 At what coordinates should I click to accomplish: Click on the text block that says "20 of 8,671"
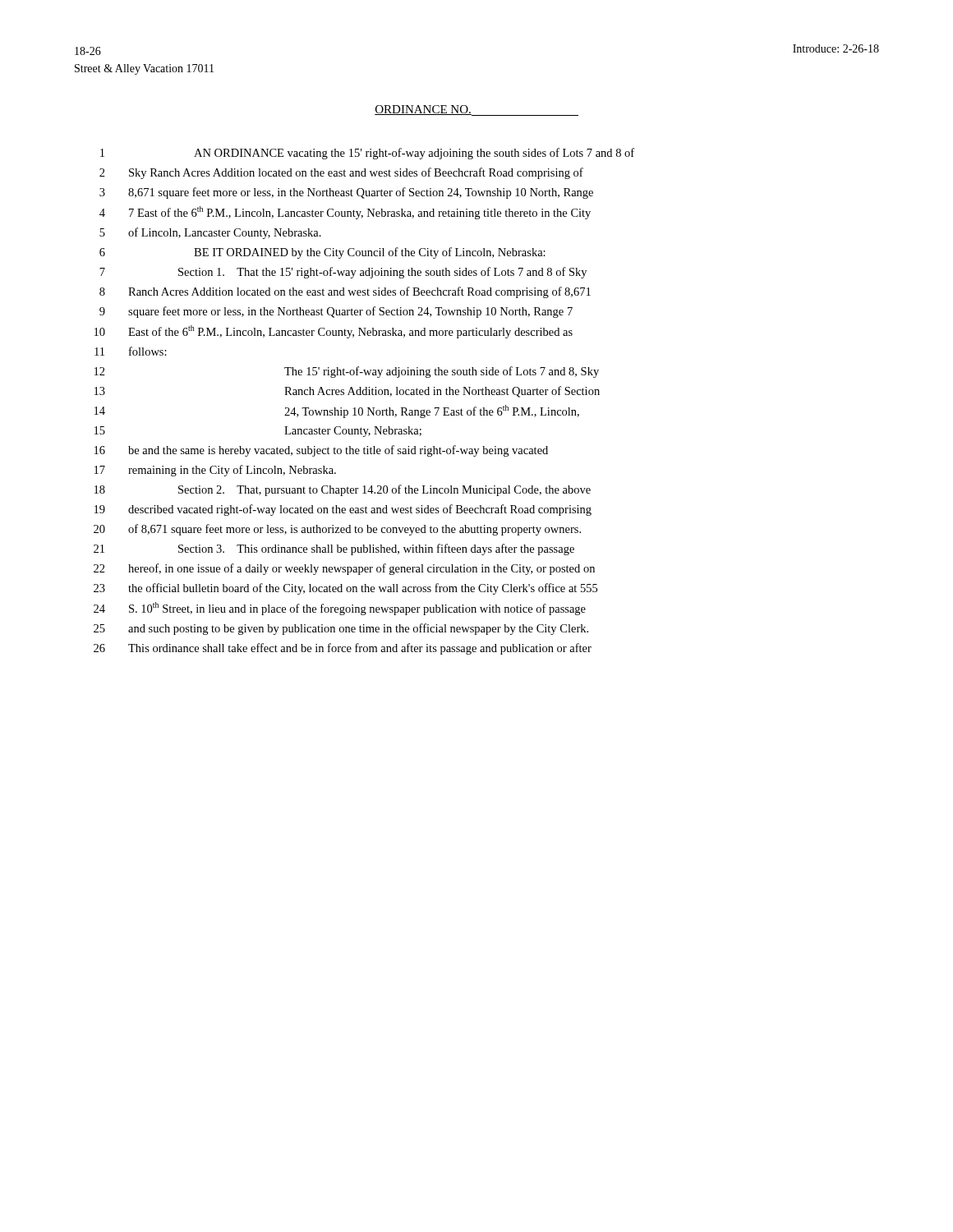476,530
